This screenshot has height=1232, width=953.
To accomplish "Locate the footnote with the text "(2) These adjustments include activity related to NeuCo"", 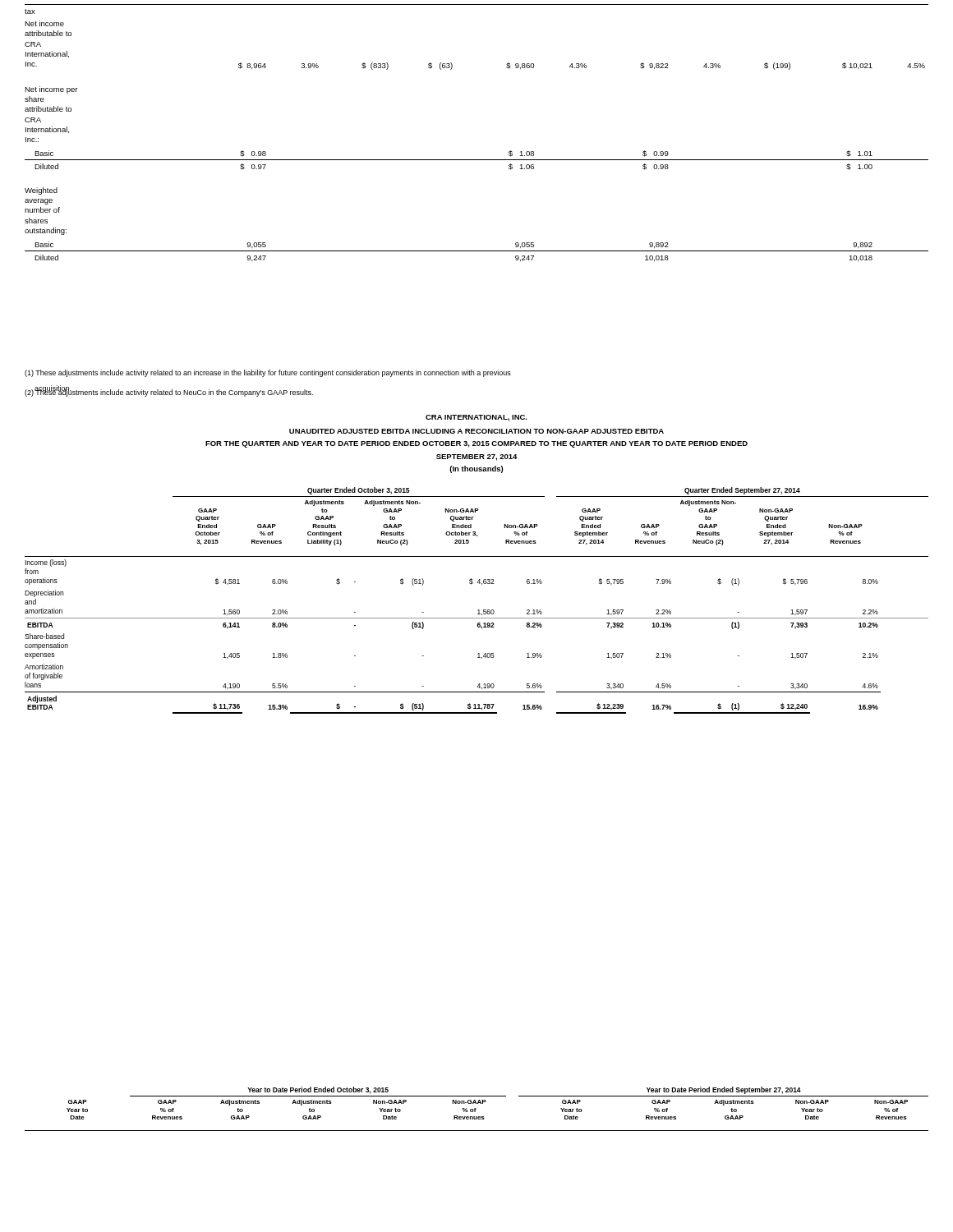I will point(169,392).
